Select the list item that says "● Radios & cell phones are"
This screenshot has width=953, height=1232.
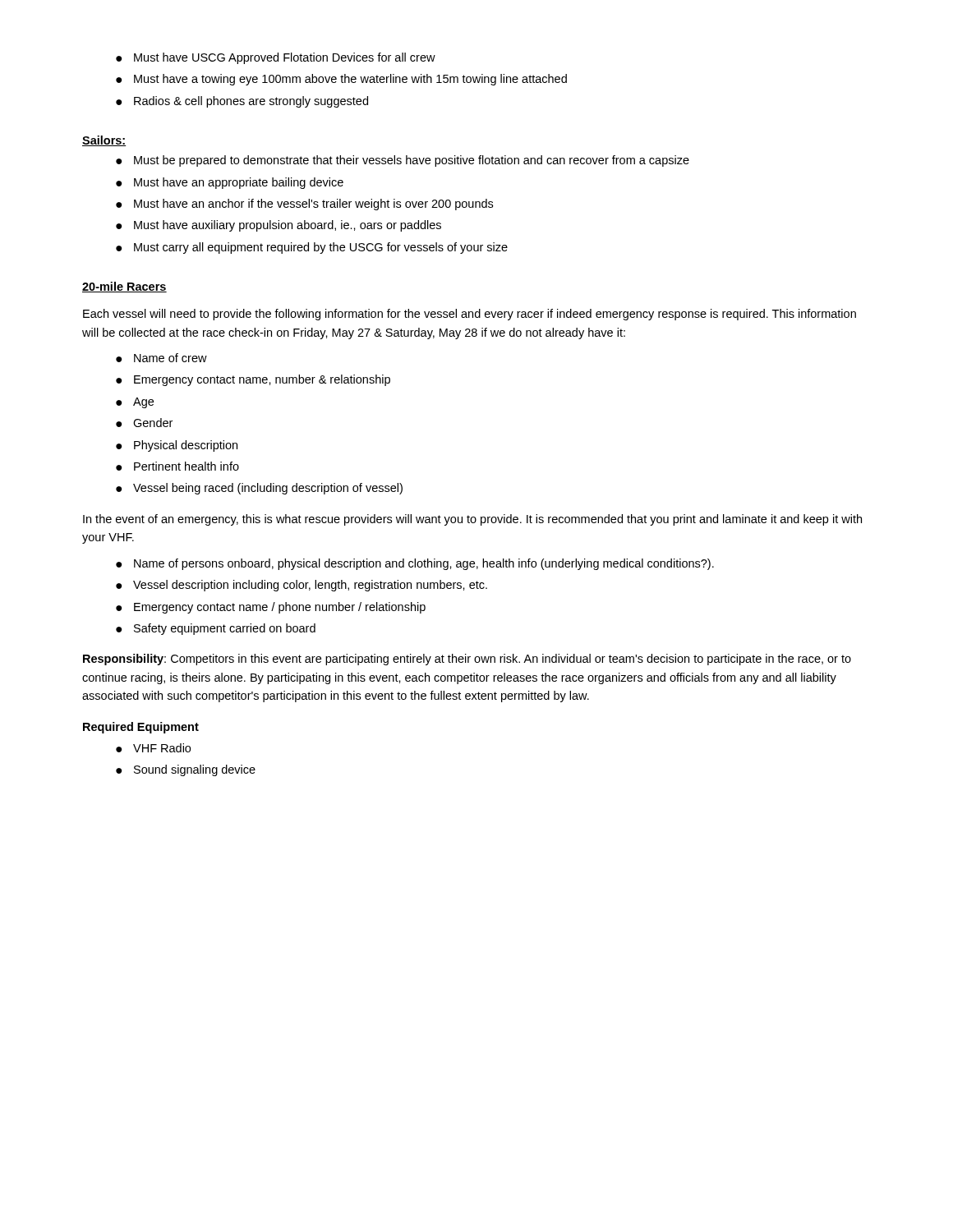[242, 102]
